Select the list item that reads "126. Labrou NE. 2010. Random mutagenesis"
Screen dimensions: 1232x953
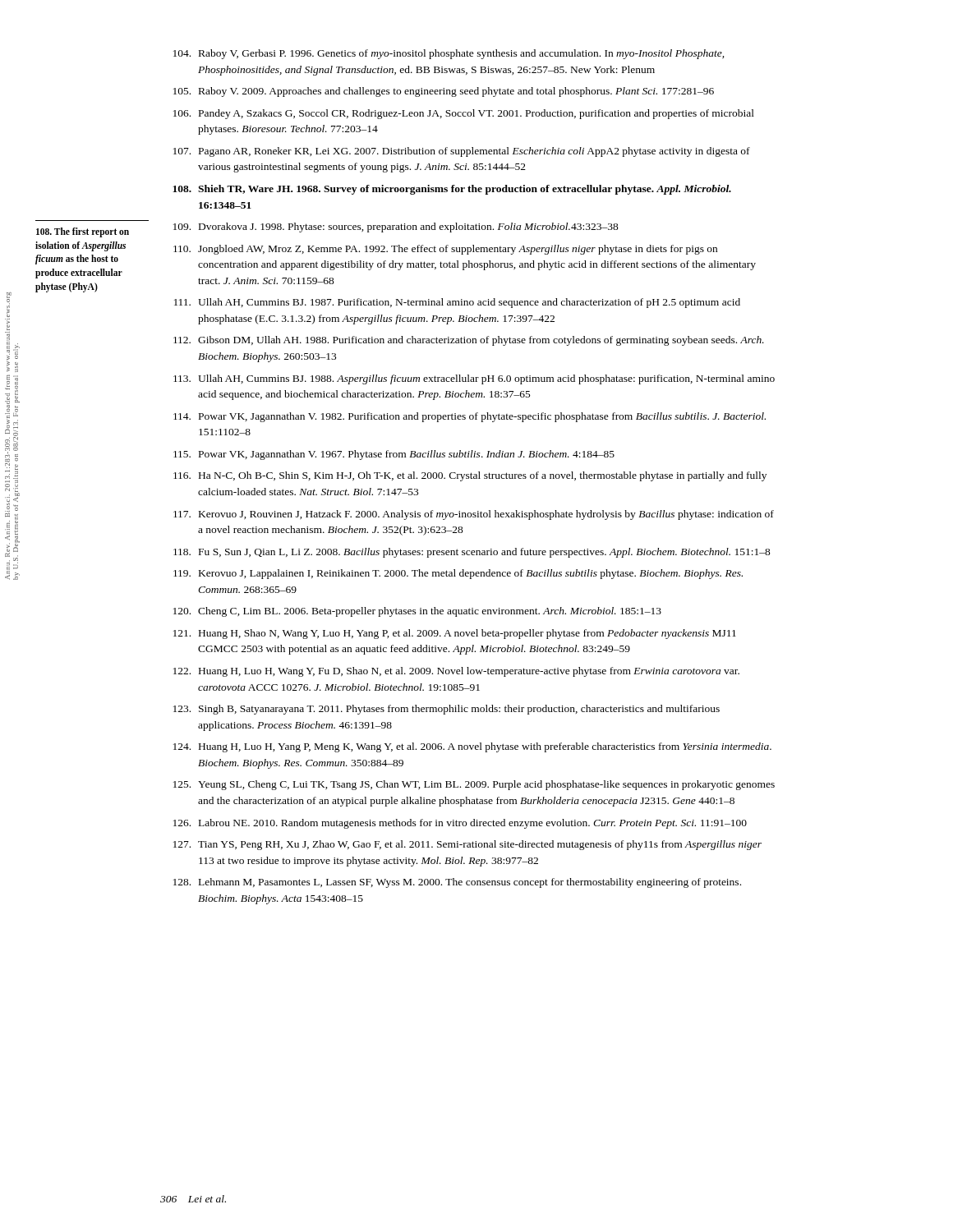[468, 822]
